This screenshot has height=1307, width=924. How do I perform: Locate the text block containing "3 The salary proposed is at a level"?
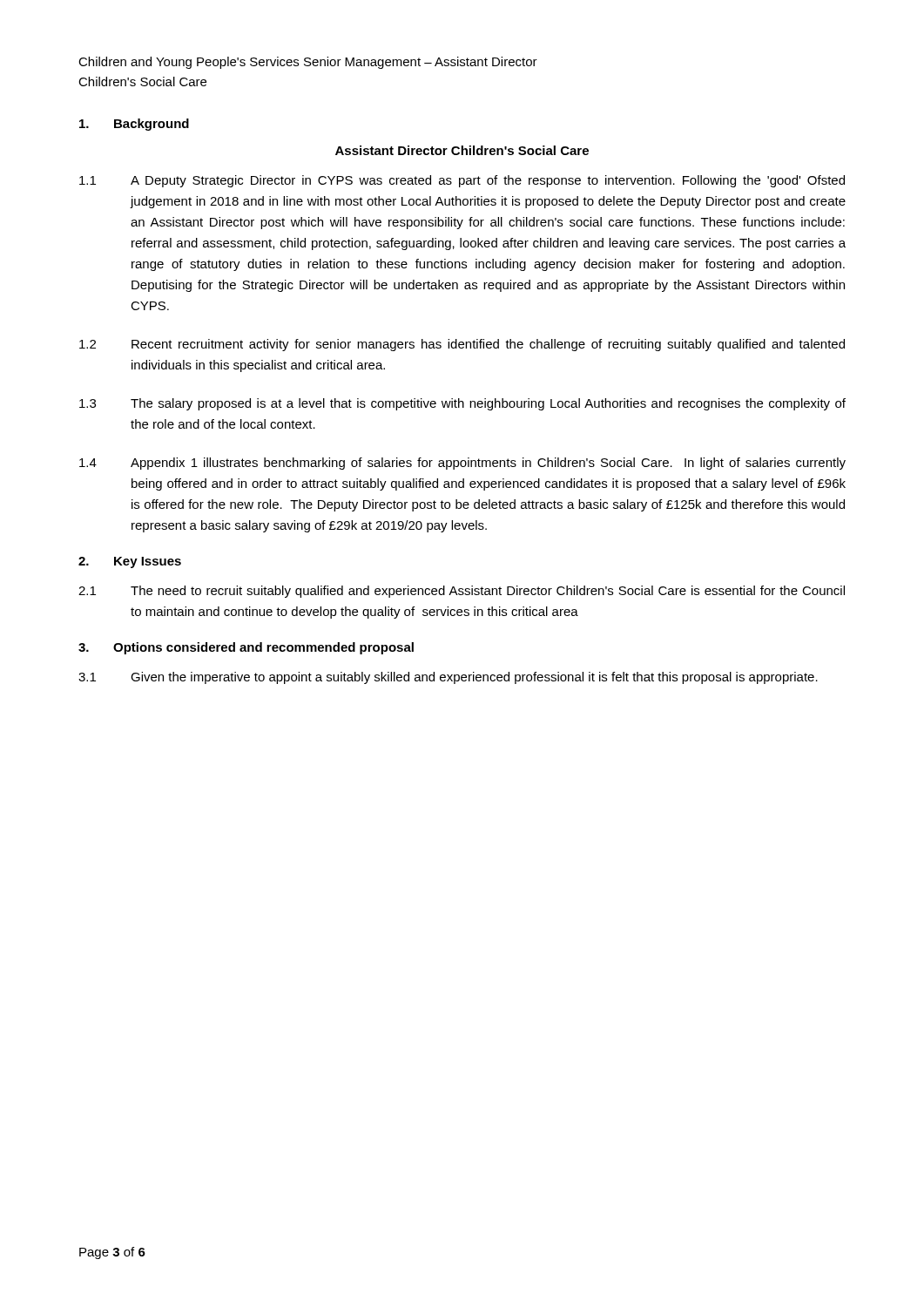[x=462, y=414]
